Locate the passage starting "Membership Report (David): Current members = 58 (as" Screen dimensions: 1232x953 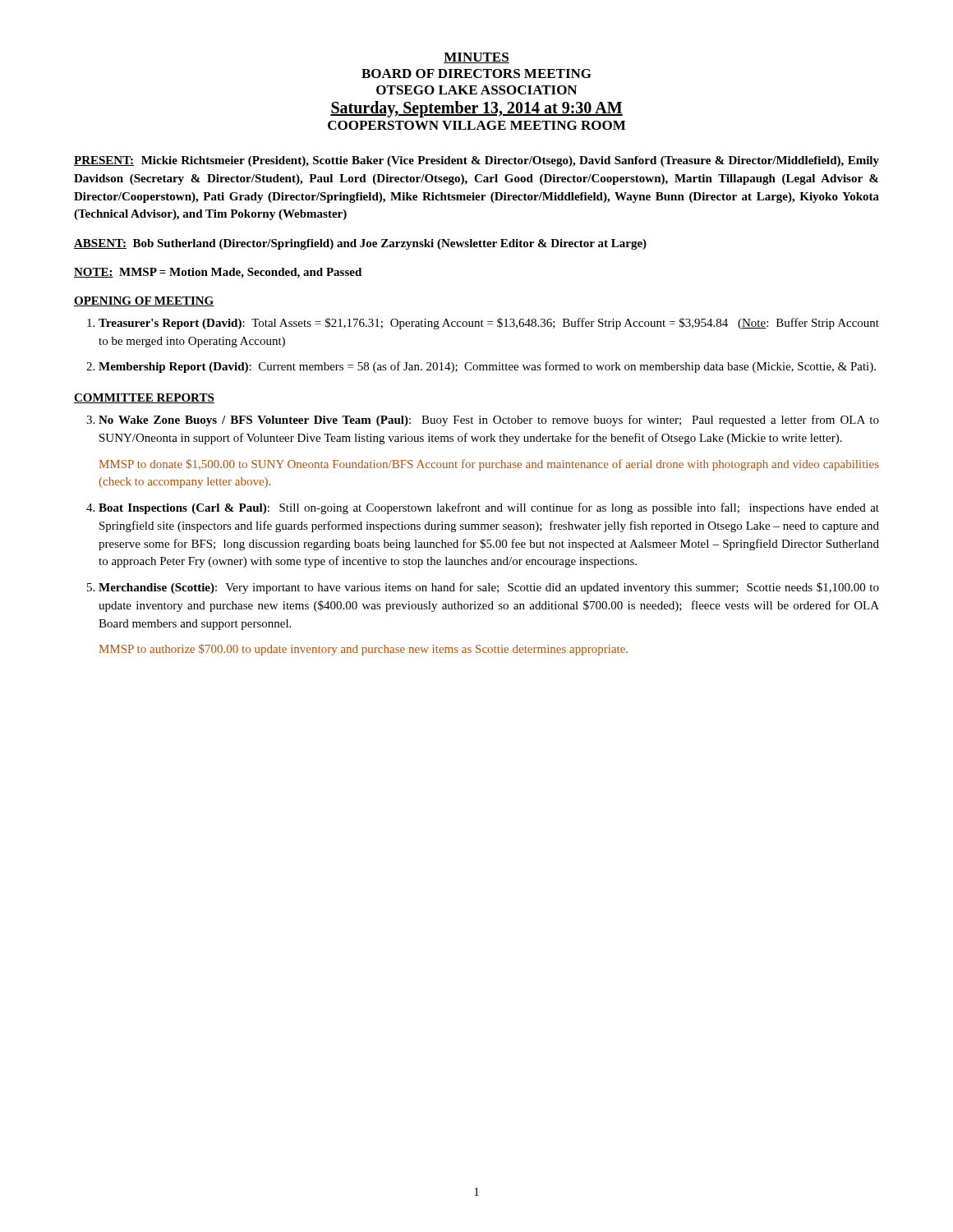(488, 367)
